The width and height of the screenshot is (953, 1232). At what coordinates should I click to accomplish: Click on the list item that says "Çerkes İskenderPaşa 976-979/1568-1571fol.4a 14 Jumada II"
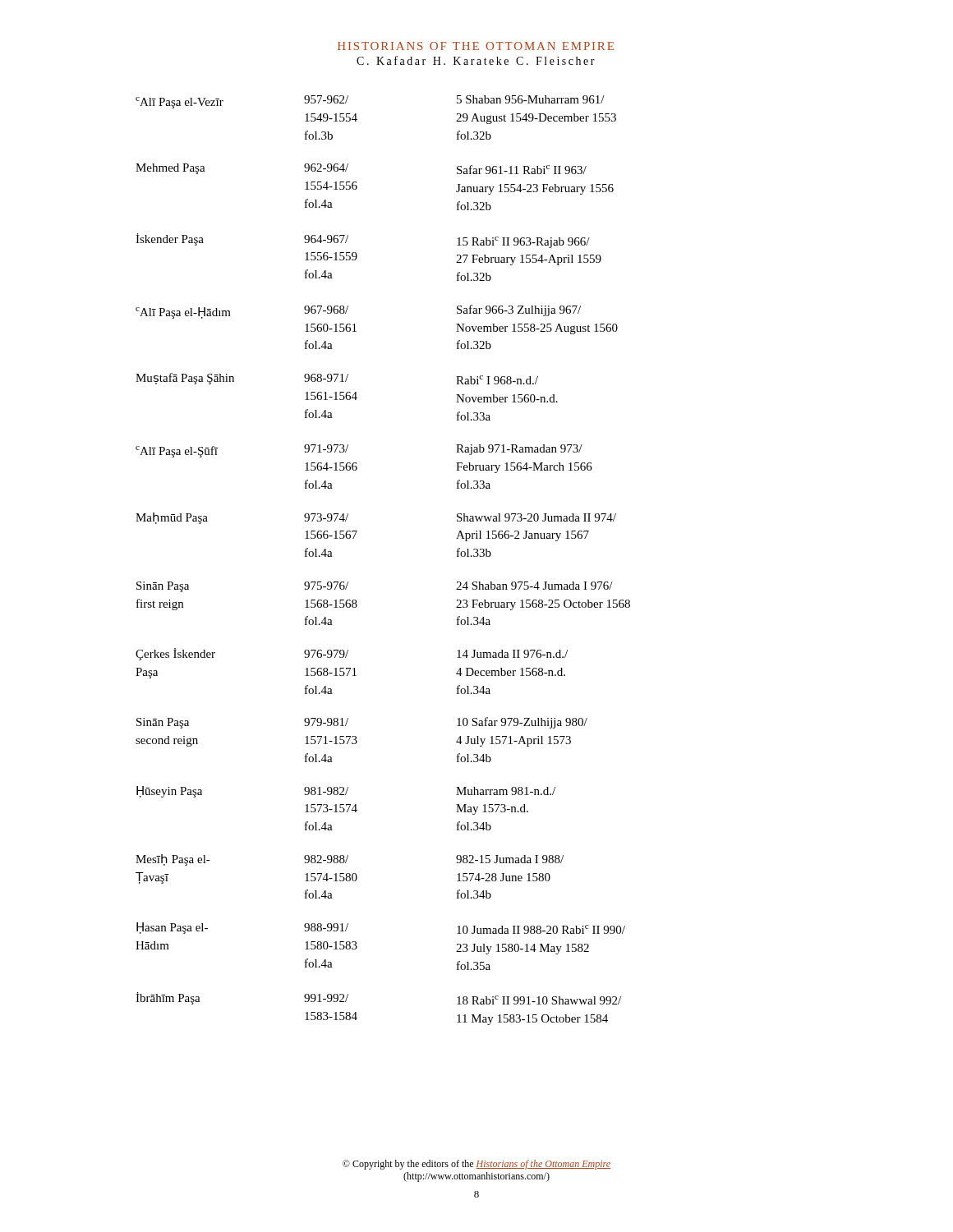pos(489,672)
